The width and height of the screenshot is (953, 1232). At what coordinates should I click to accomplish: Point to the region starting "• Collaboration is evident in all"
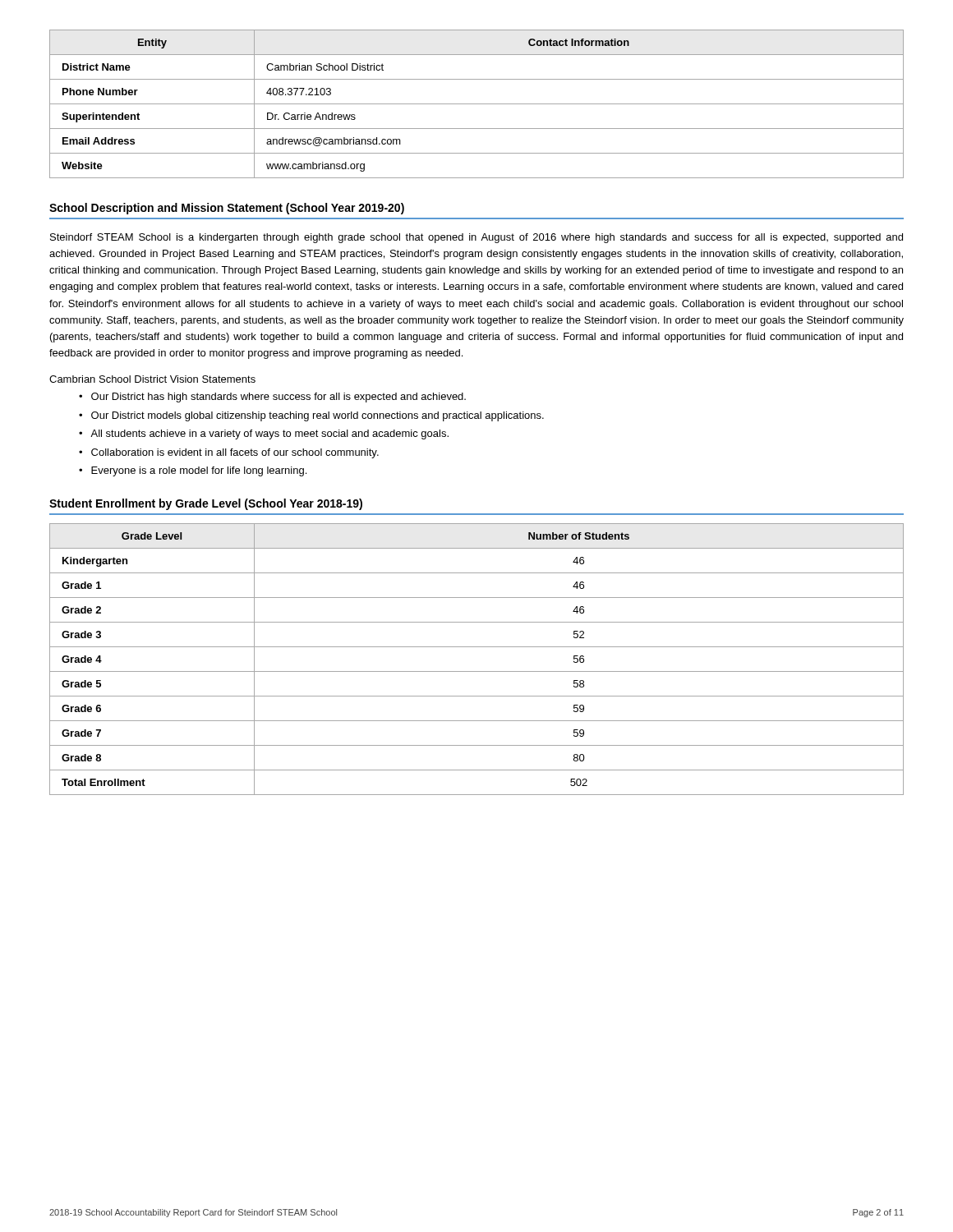click(x=229, y=452)
